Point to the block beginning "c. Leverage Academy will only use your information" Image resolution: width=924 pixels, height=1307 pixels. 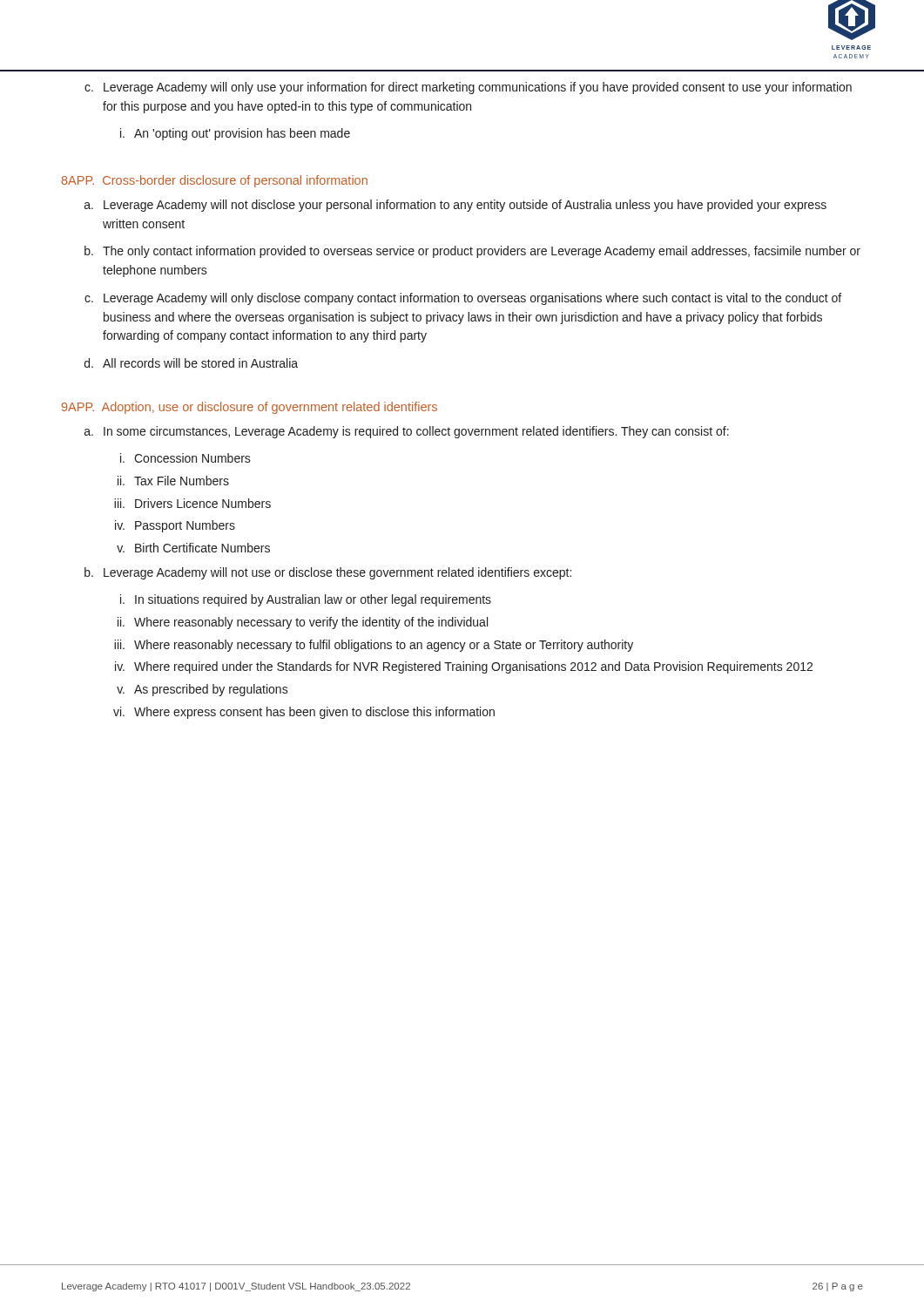[462, 97]
